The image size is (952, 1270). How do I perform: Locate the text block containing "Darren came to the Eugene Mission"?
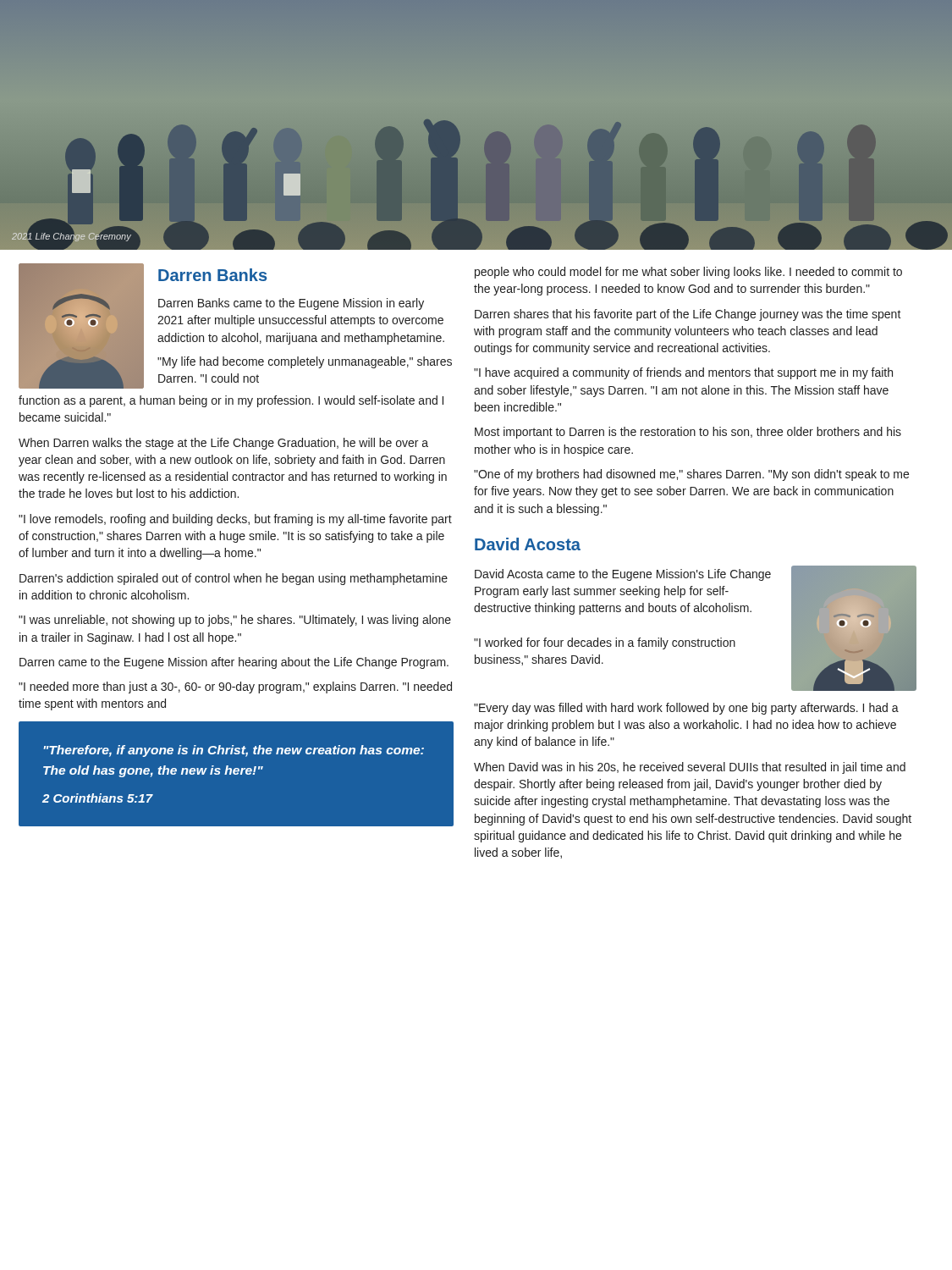pyautogui.click(x=234, y=662)
